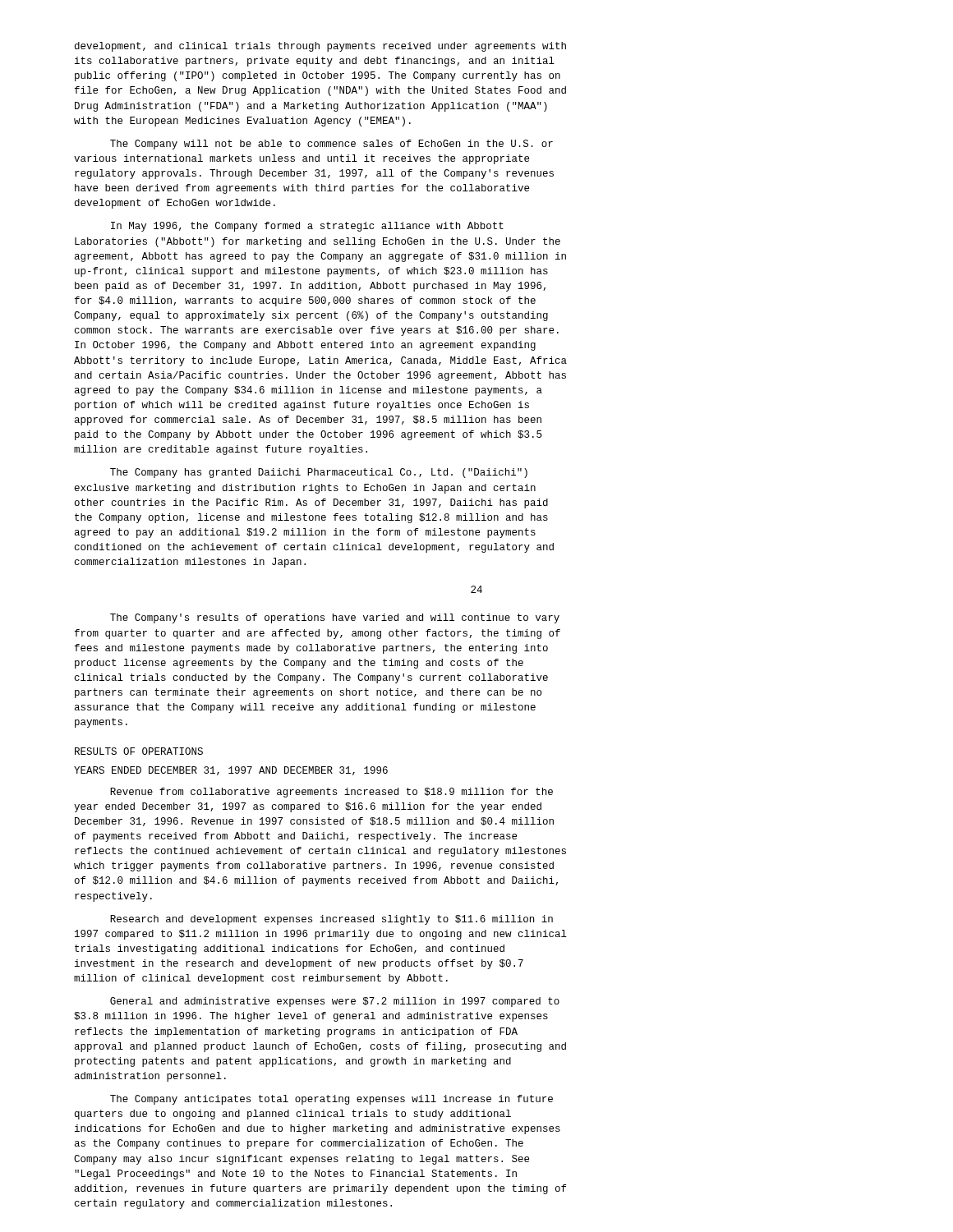Find the block starting "General and administrative expenses were"
This screenshot has height=1232, width=953.
[320, 1039]
